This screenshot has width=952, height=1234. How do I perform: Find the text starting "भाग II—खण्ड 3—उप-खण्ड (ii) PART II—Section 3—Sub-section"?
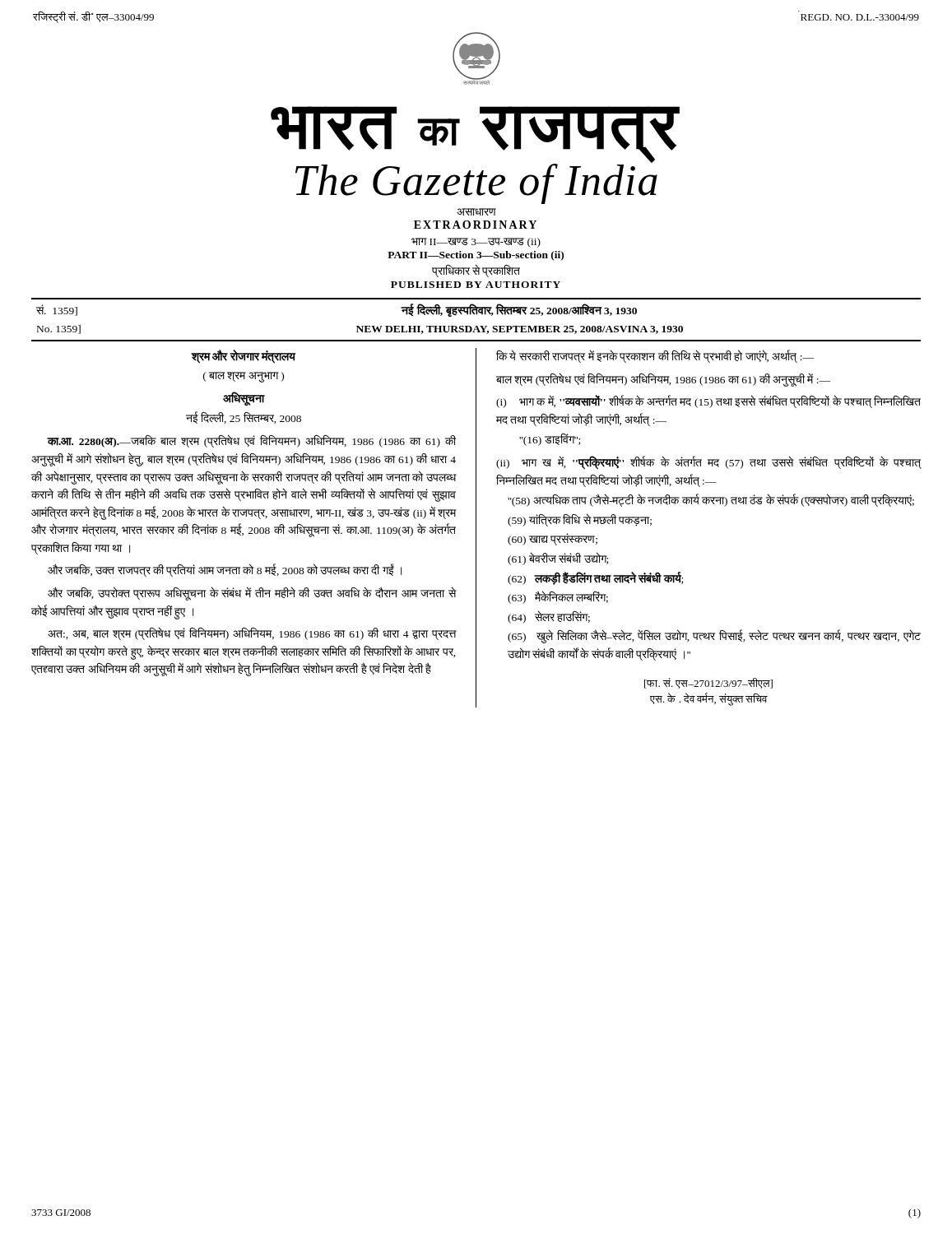[476, 248]
